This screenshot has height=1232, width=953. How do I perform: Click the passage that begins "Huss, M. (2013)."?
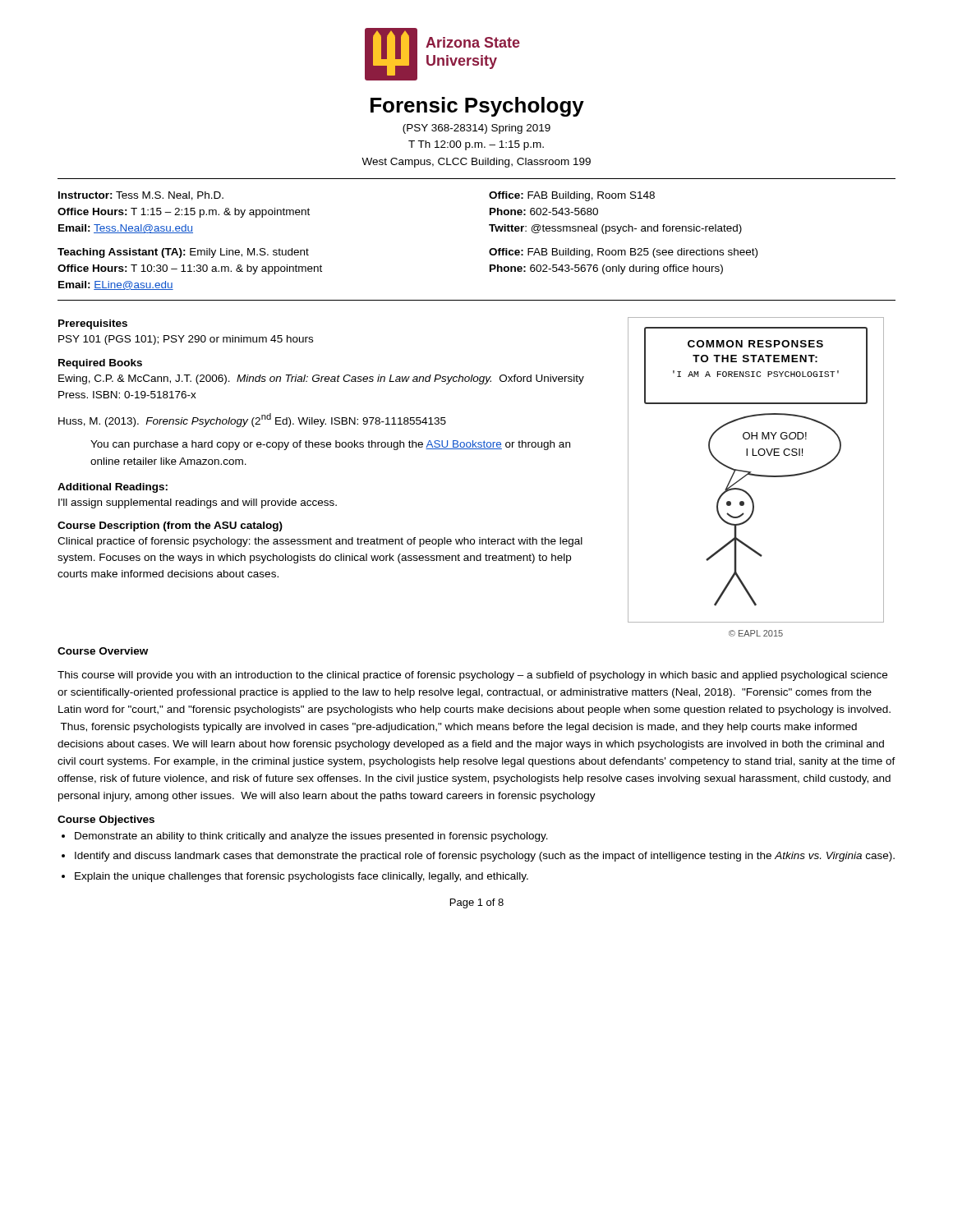tap(252, 419)
